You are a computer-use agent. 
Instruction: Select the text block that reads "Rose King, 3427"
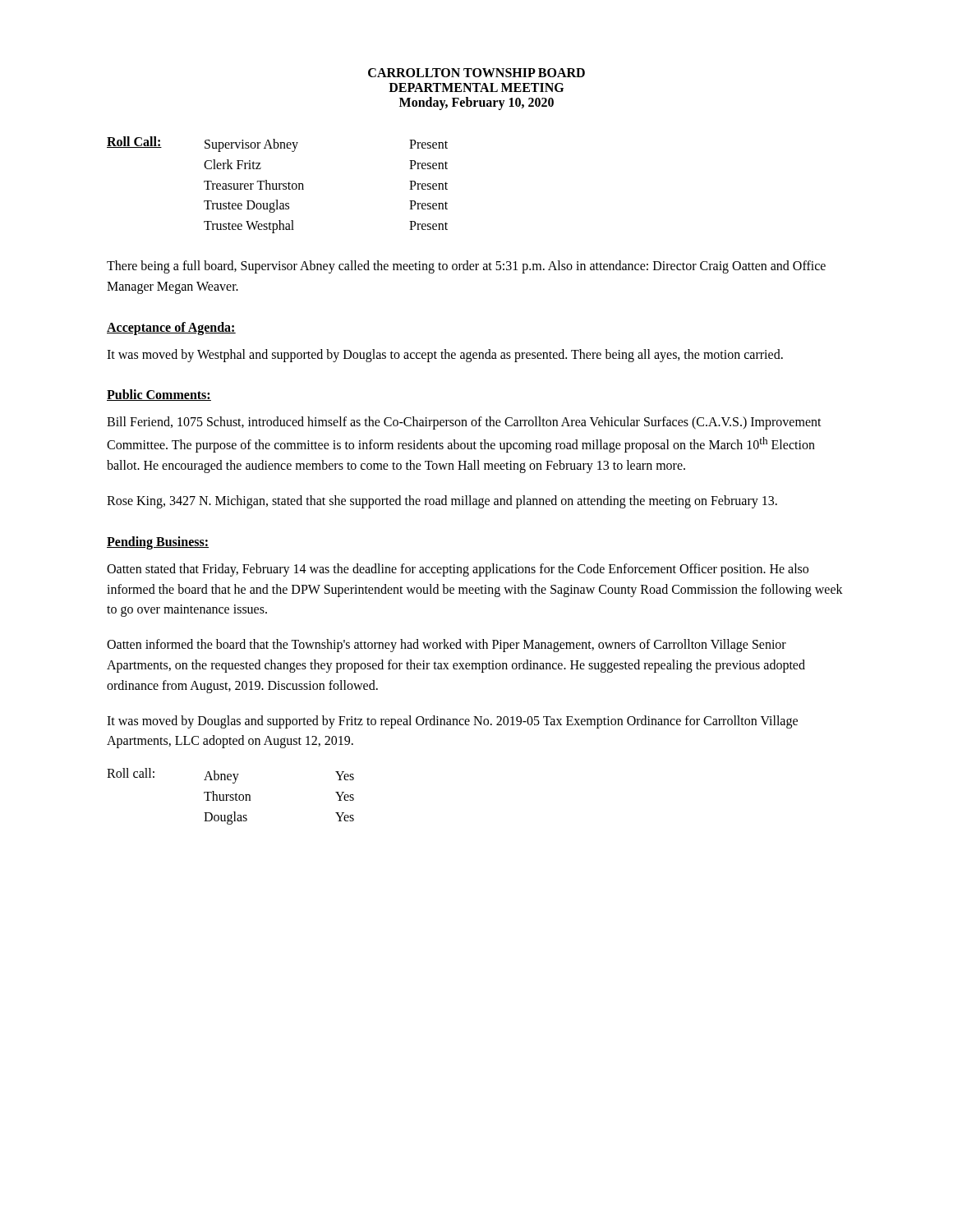[442, 501]
